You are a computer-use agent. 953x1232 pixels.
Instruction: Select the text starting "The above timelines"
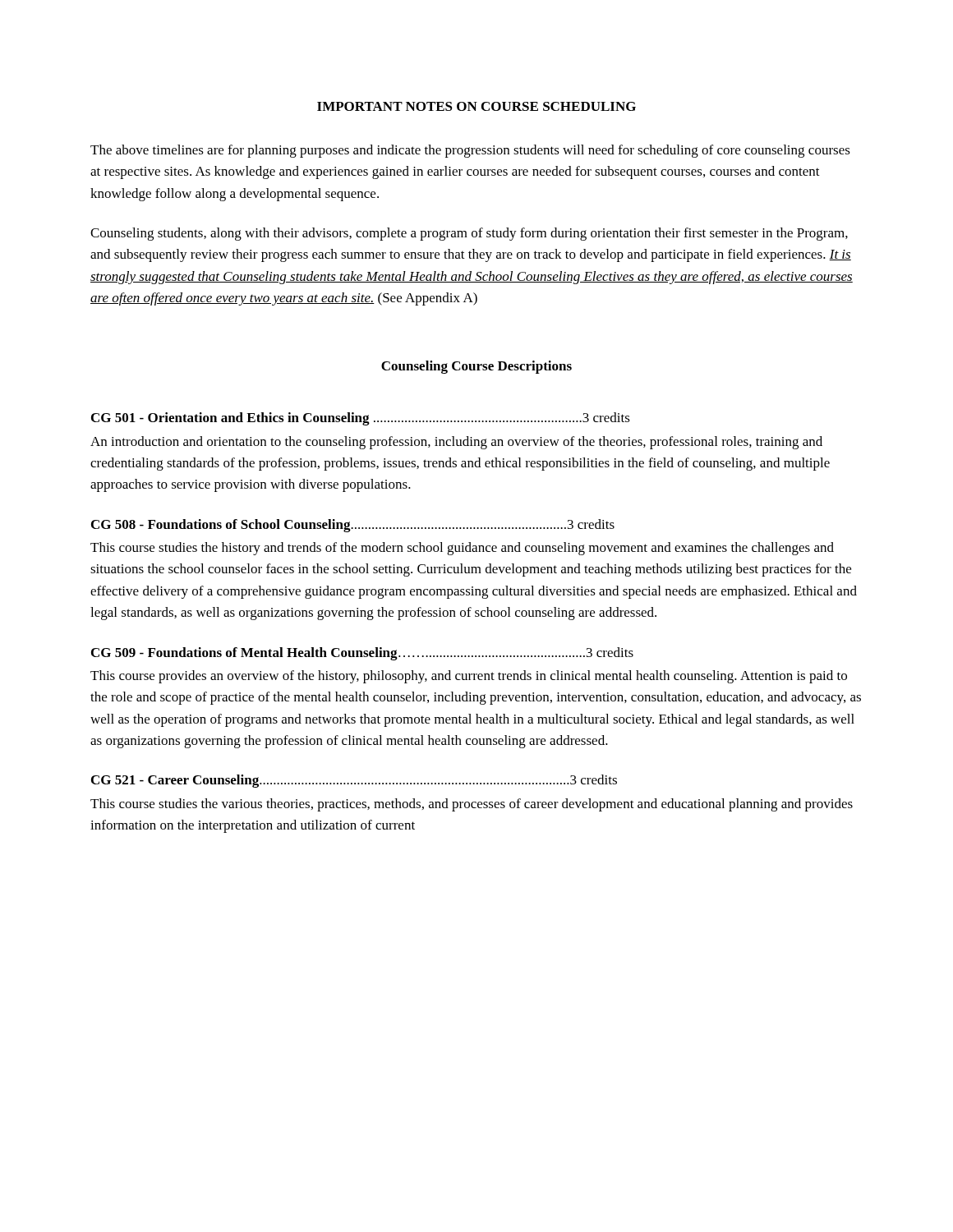point(470,171)
